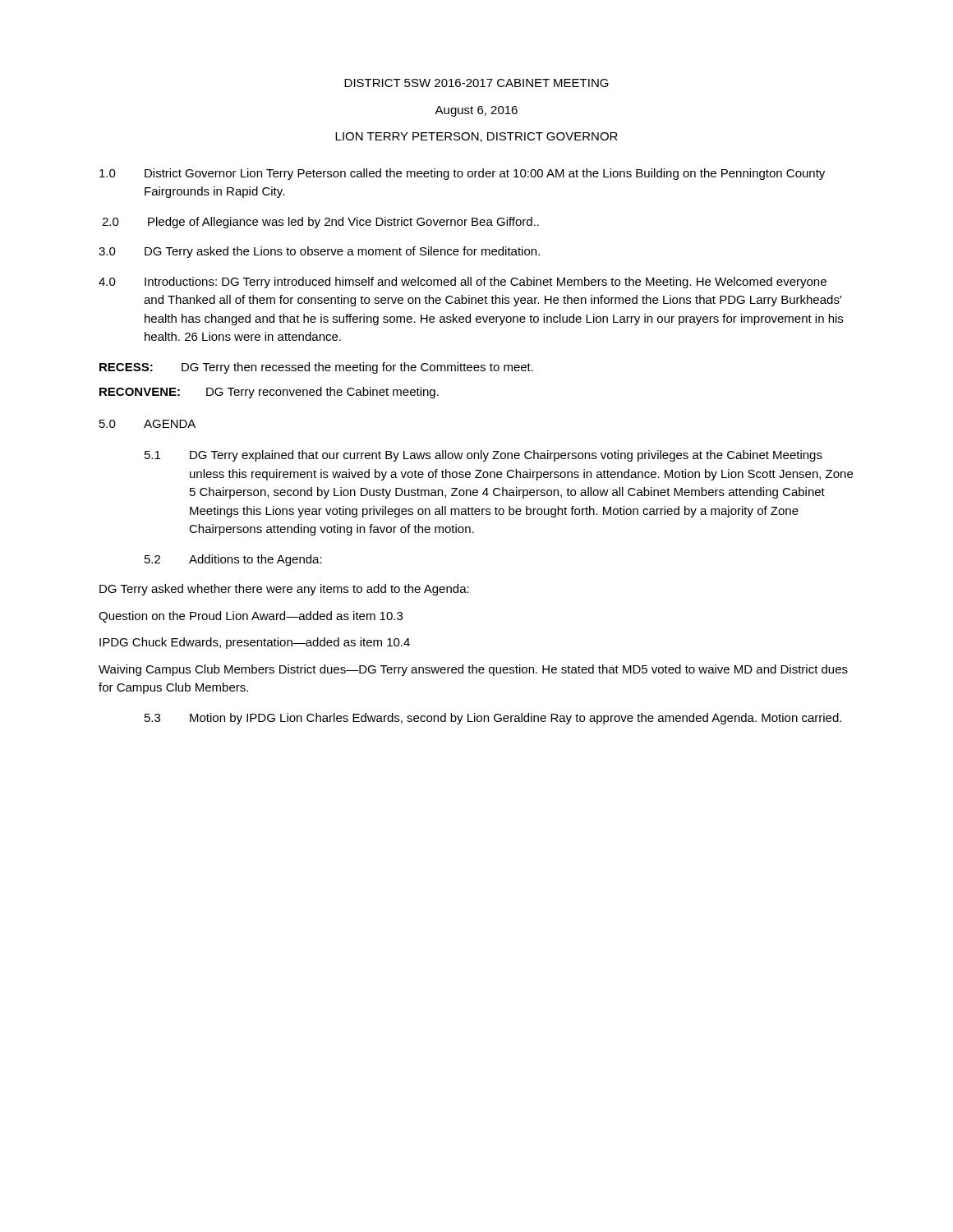Point to the element starting "1 DG Terry explained that our current"
The width and height of the screenshot is (953, 1232).
click(499, 492)
